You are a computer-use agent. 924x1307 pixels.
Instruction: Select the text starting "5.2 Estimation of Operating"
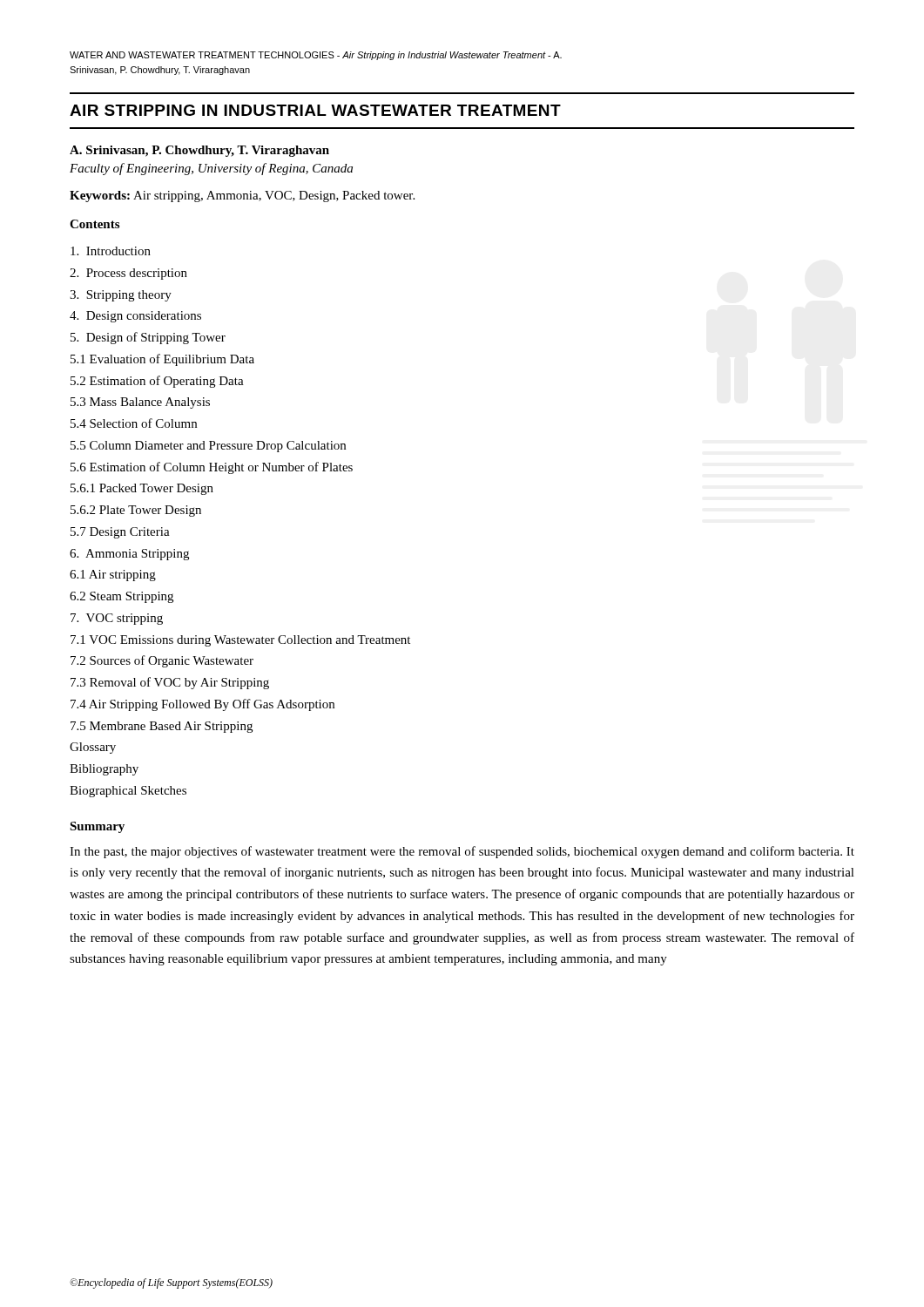(157, 380)
